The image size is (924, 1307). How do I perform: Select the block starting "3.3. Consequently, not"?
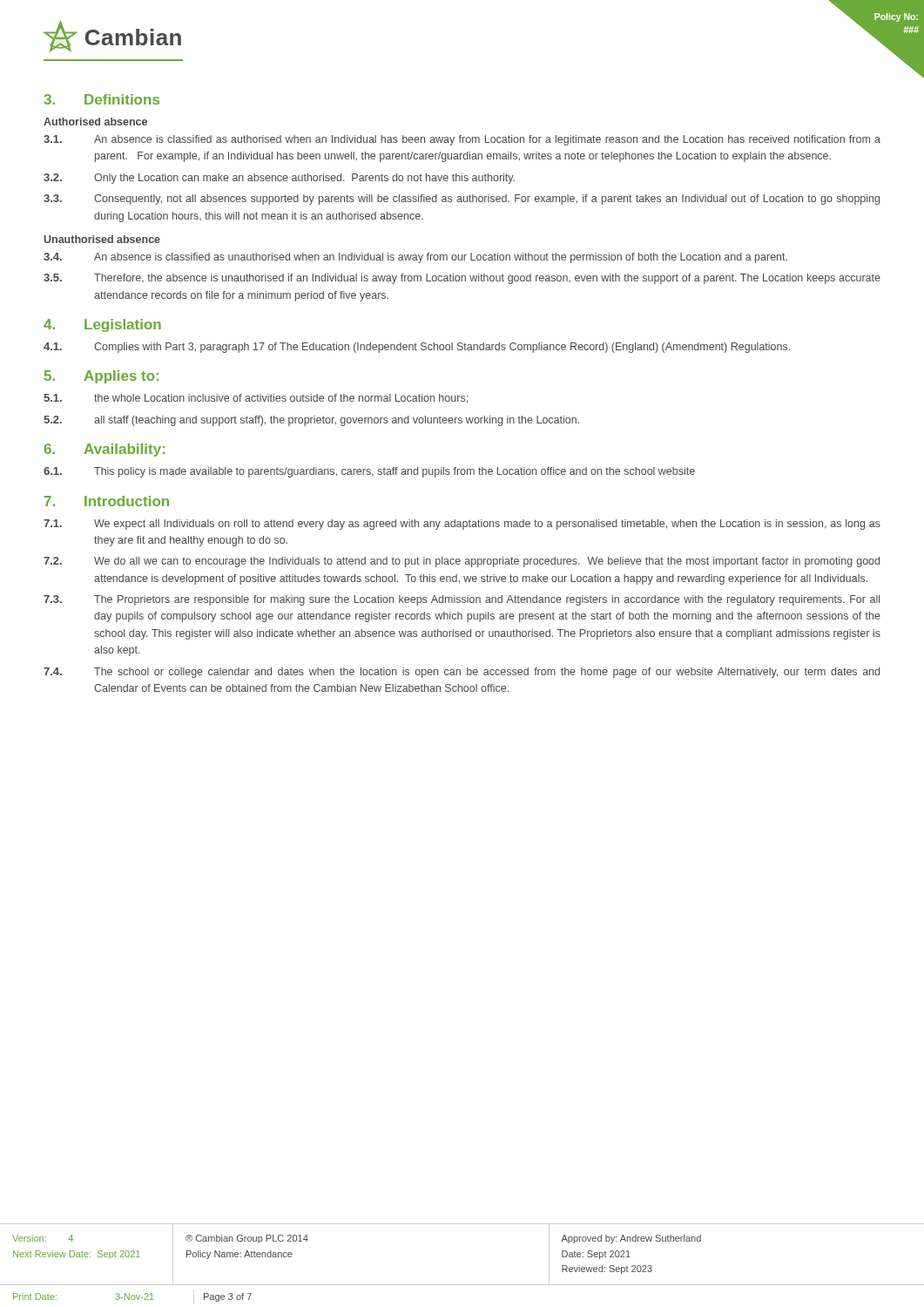(462, 208)
